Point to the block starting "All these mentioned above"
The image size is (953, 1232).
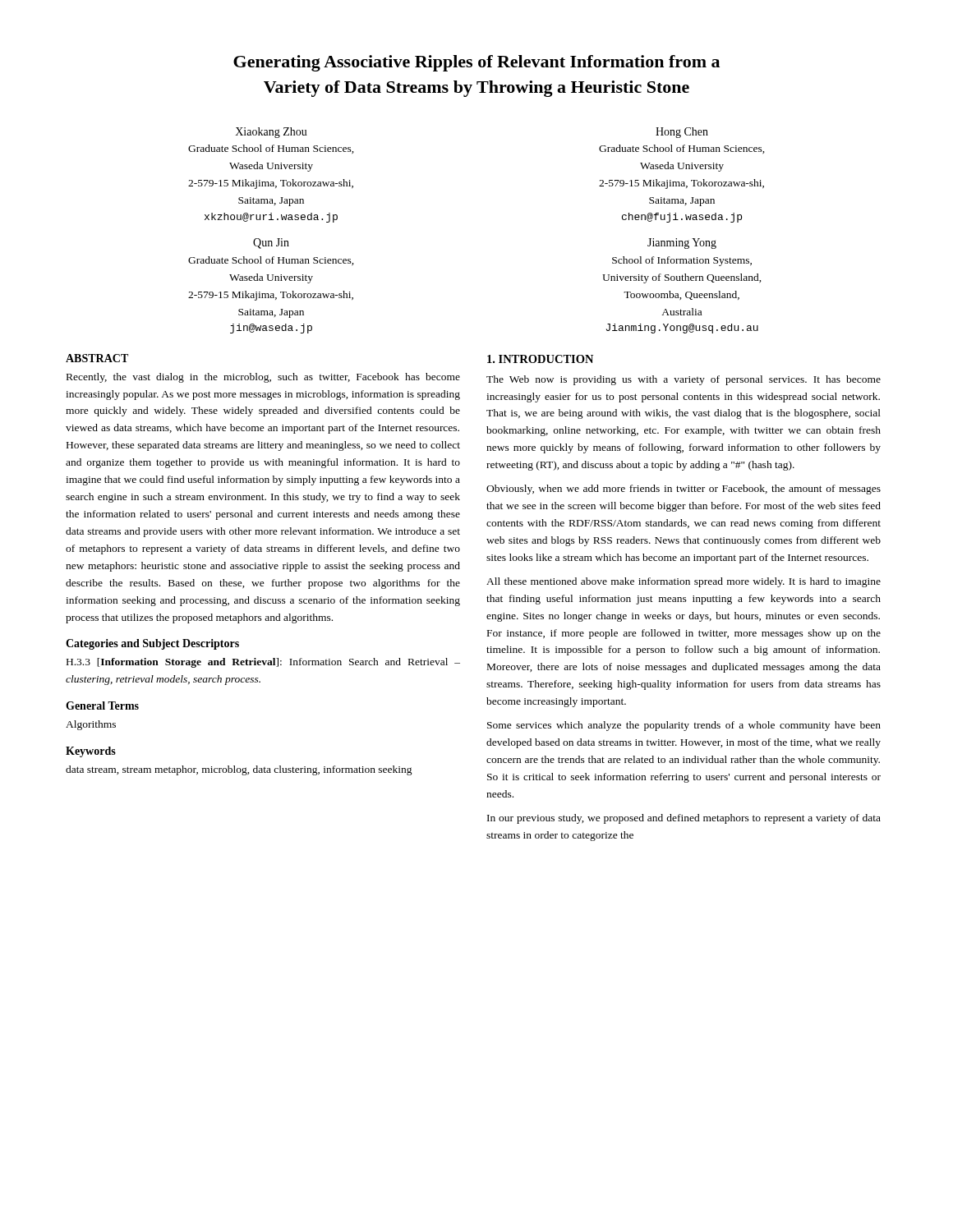coord(683,641)
